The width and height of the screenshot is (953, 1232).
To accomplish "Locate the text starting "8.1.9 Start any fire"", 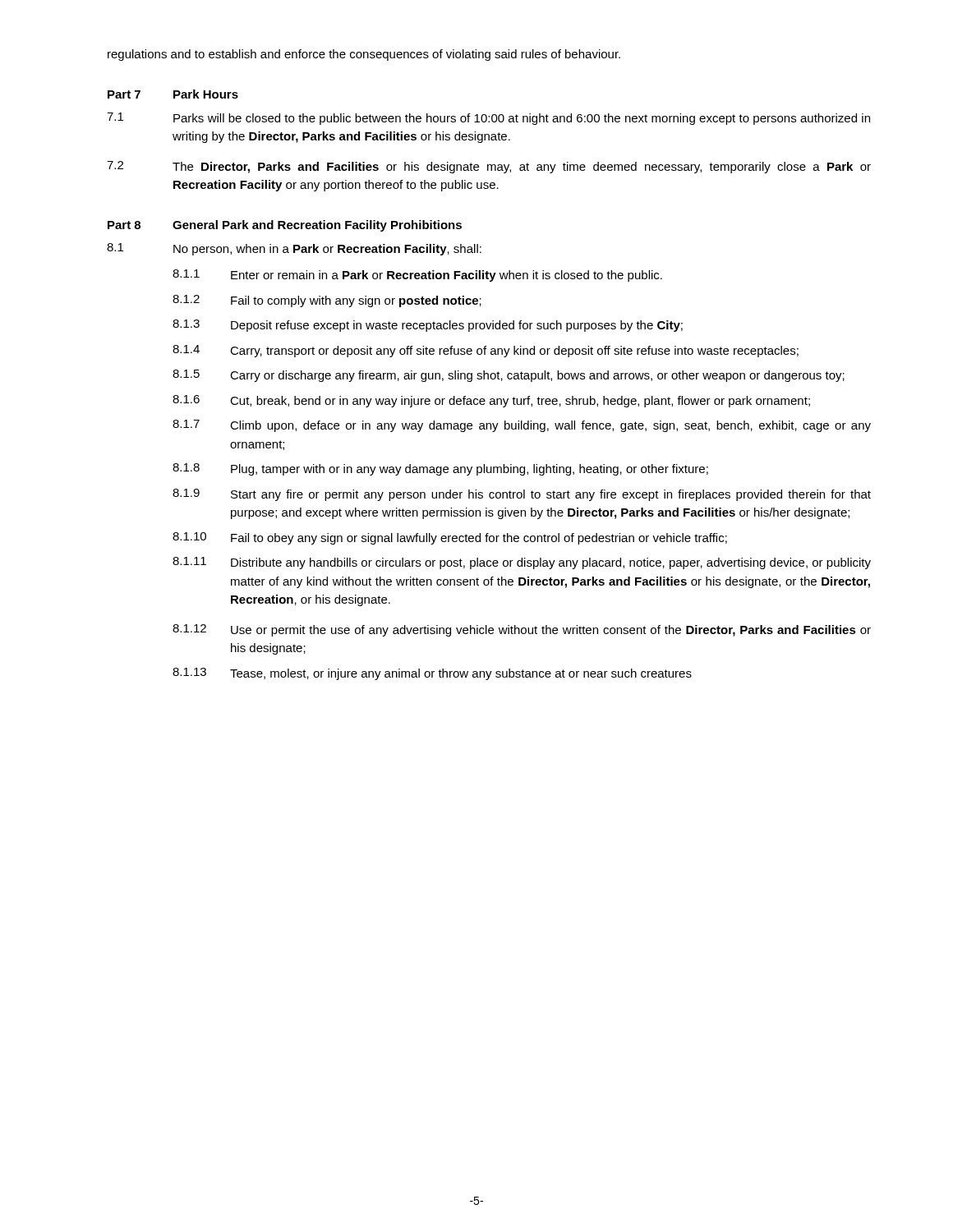I will pos(522,504).
